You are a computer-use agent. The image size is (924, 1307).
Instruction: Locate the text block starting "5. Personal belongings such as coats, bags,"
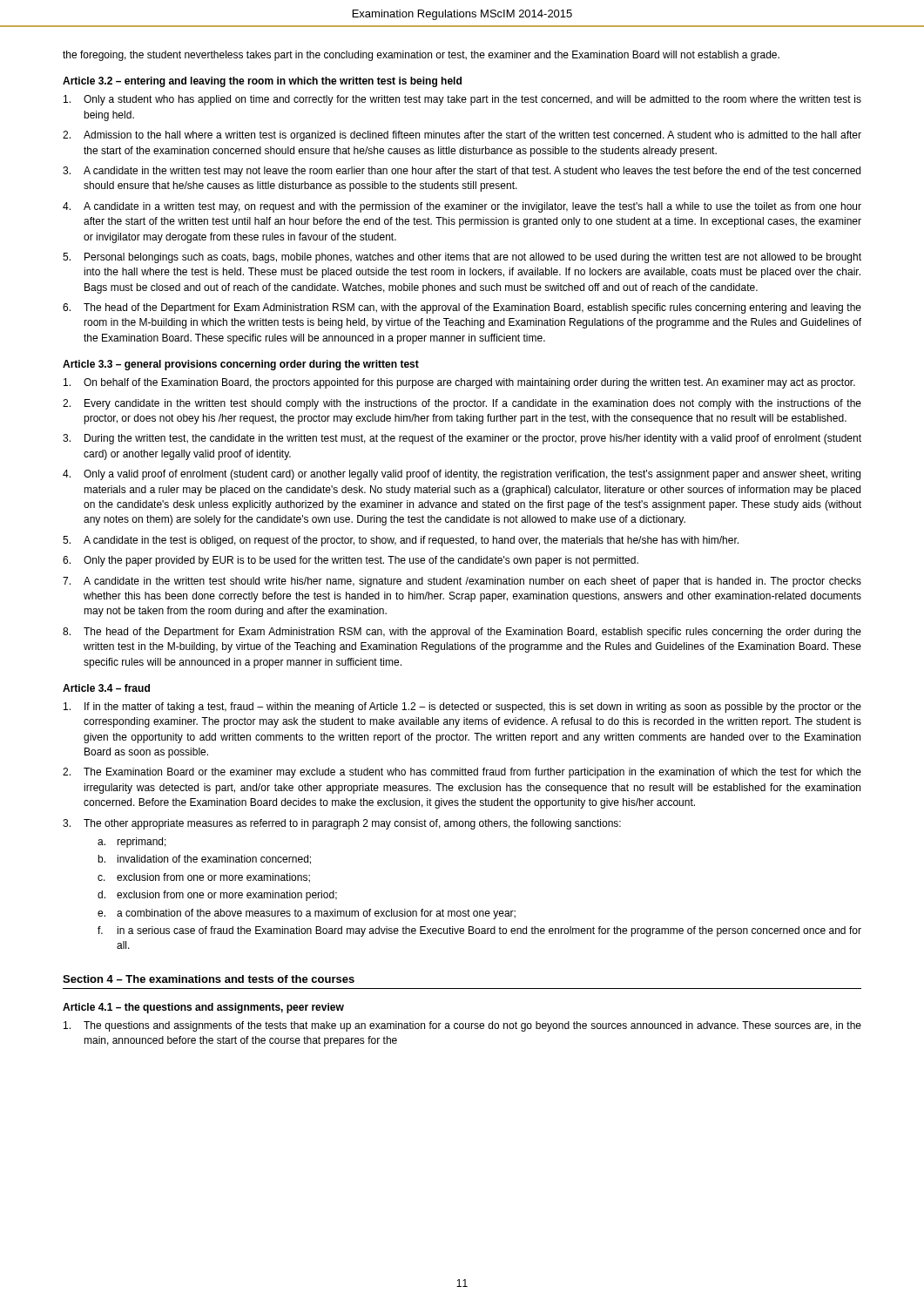click(x=462, y=273)
